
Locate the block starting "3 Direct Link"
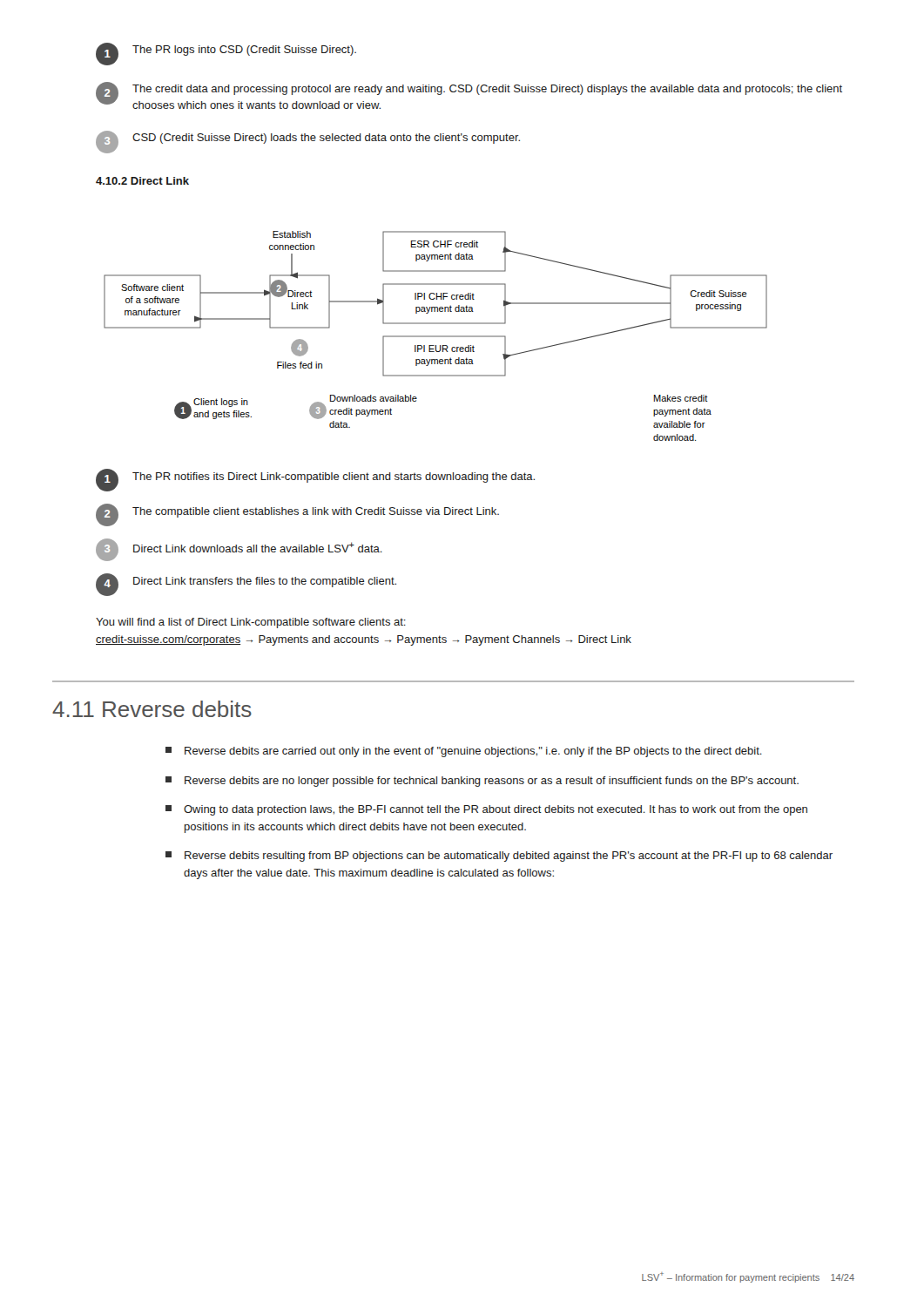239,550
